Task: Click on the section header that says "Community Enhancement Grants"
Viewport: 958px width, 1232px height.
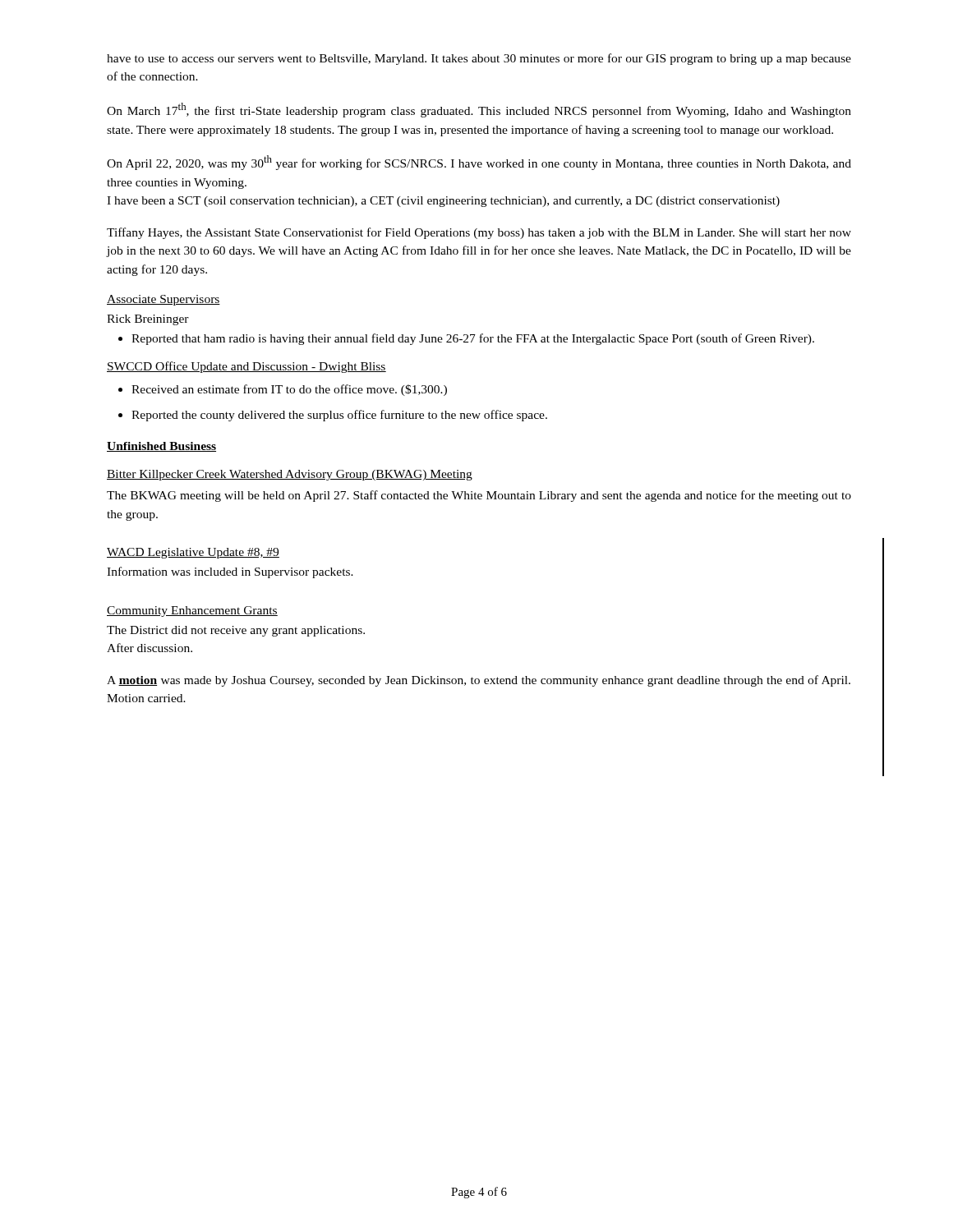Action: point(192,610)
